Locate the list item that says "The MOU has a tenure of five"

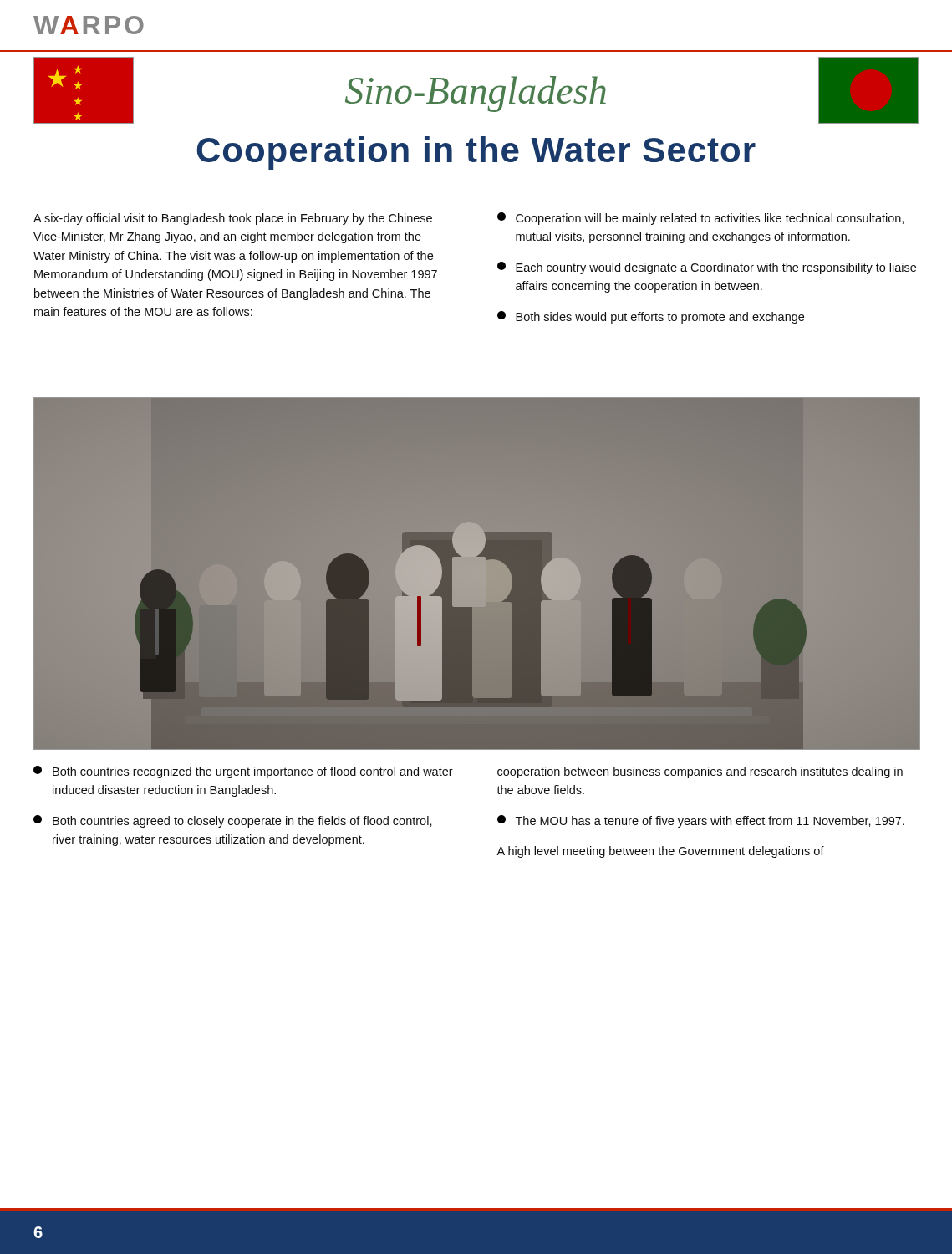[x=701, y=821]
